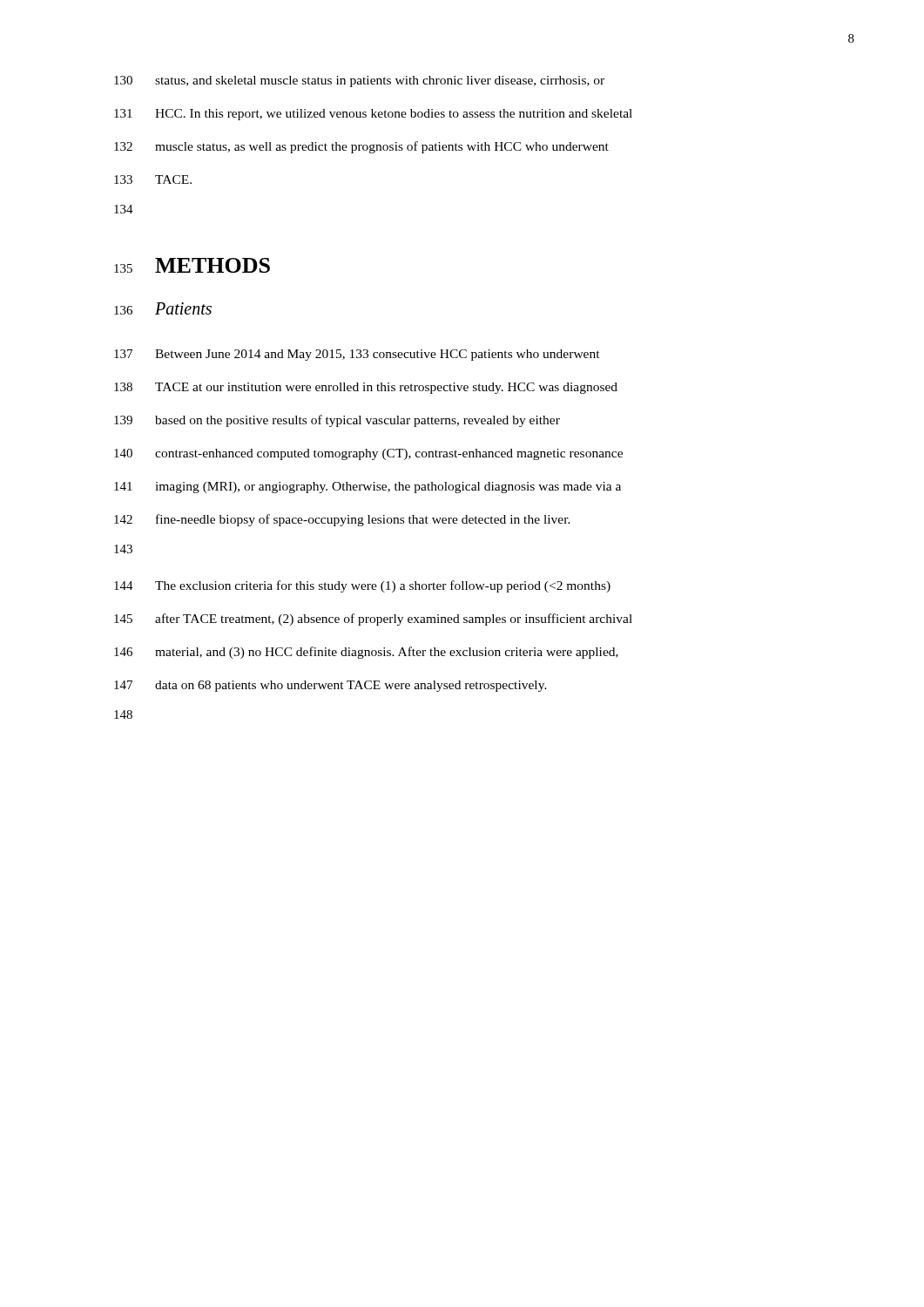Navigate to the passage starting "138 TACE at our"
This screenshot has height=1307, width=924.
(x=479, y=387)
